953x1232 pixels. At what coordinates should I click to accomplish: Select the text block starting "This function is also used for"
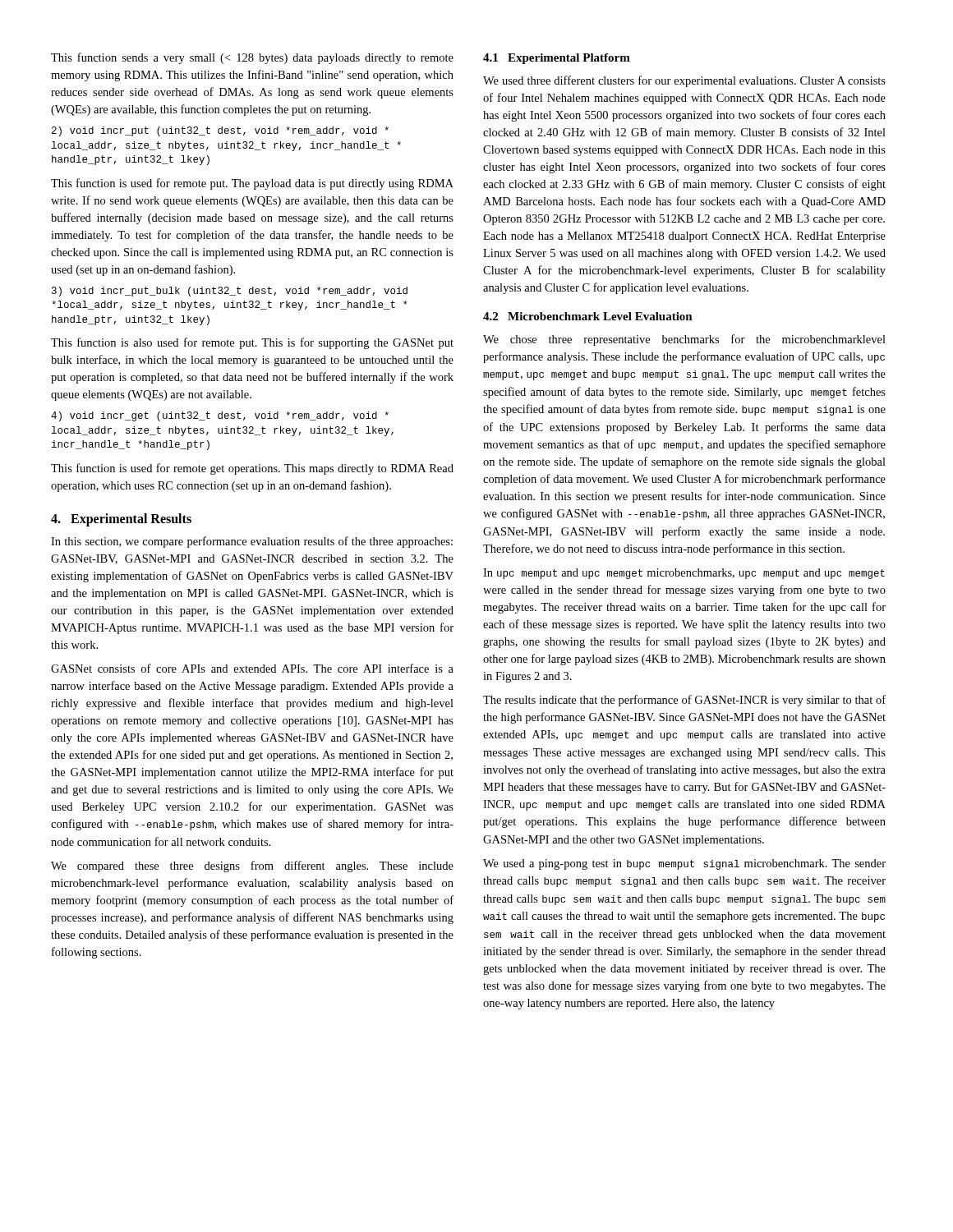pos(252,369)
